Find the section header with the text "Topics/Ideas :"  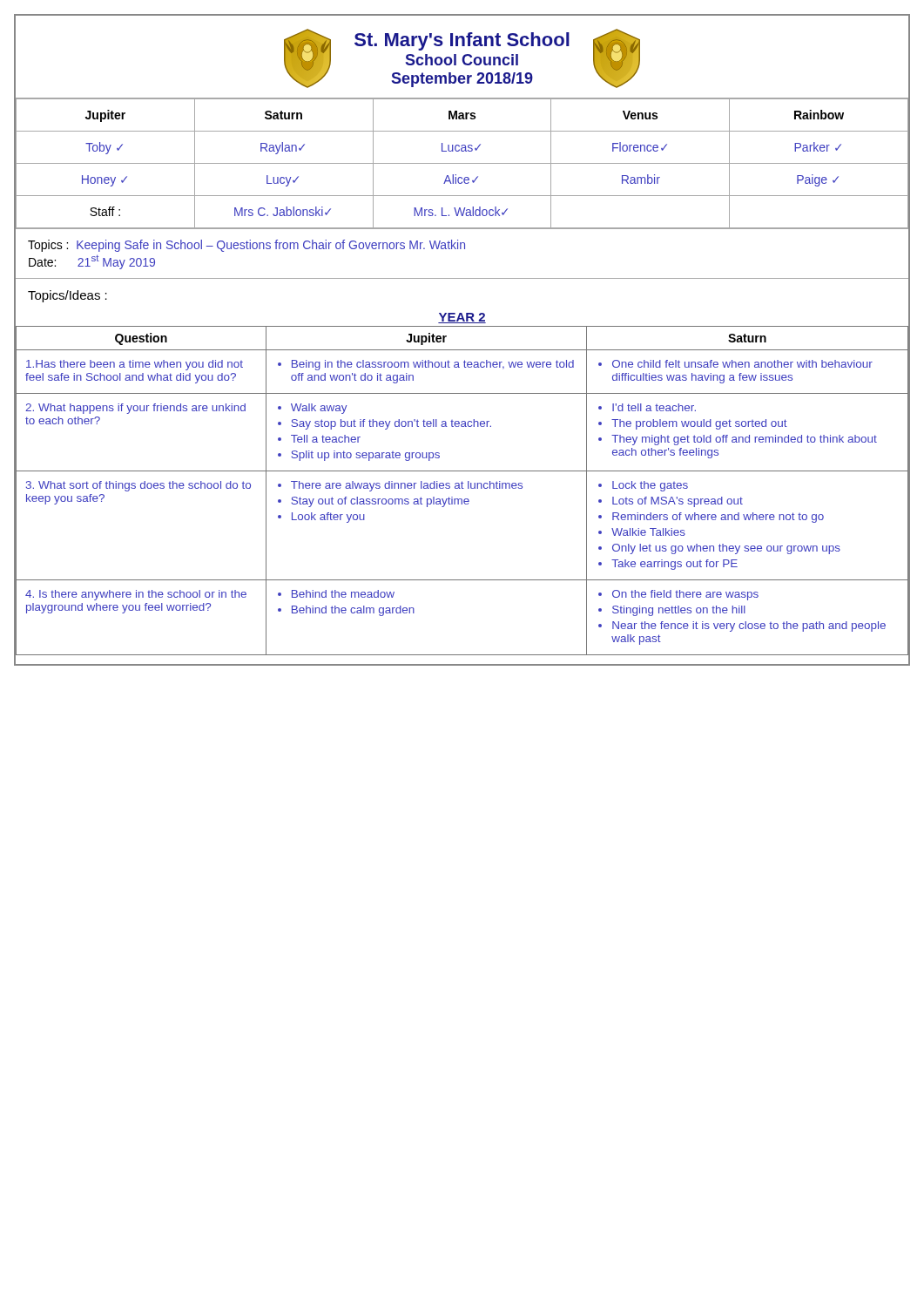click(x=68, y=295)
